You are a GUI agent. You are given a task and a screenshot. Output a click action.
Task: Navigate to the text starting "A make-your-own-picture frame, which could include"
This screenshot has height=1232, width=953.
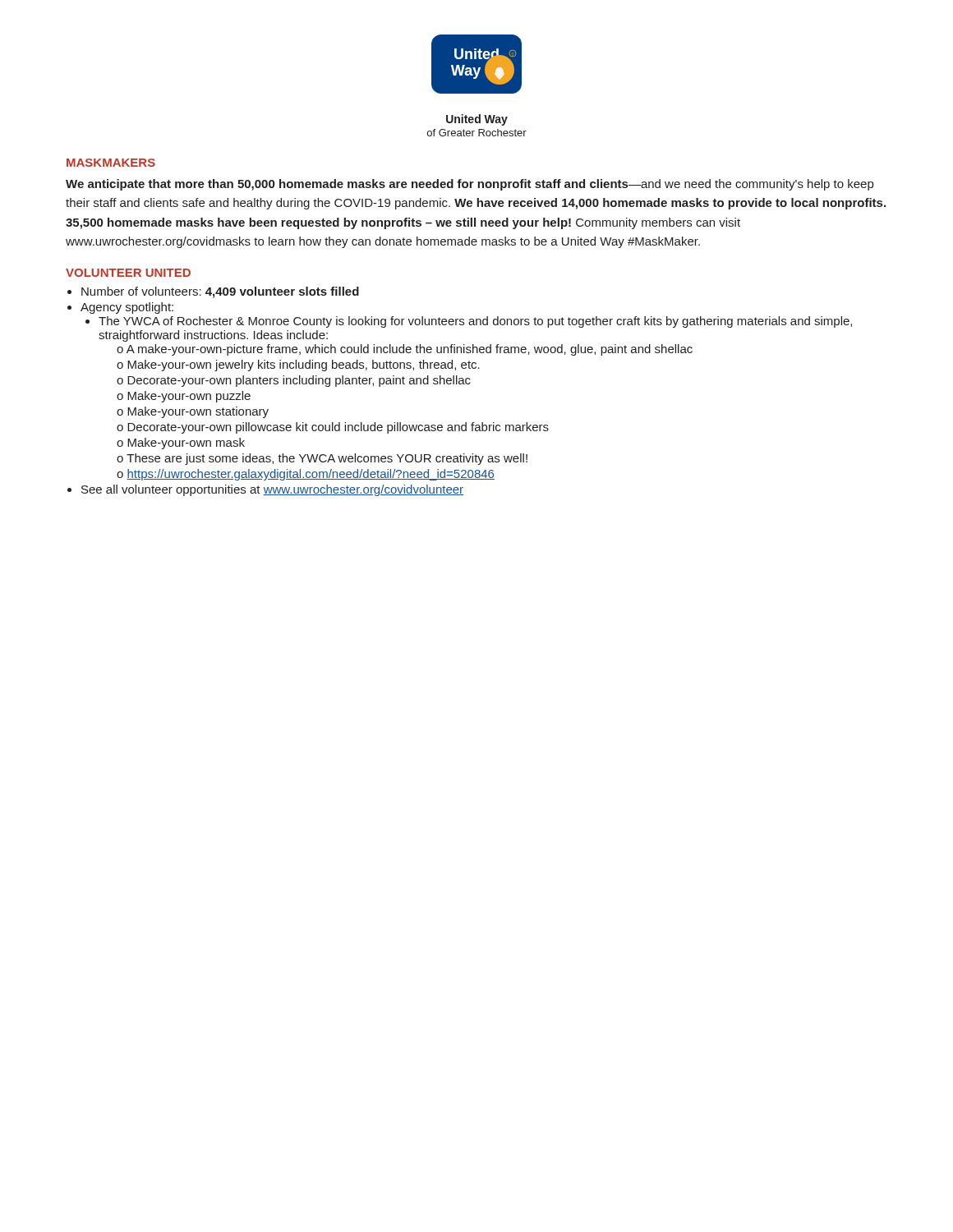[x=410, y=349]
